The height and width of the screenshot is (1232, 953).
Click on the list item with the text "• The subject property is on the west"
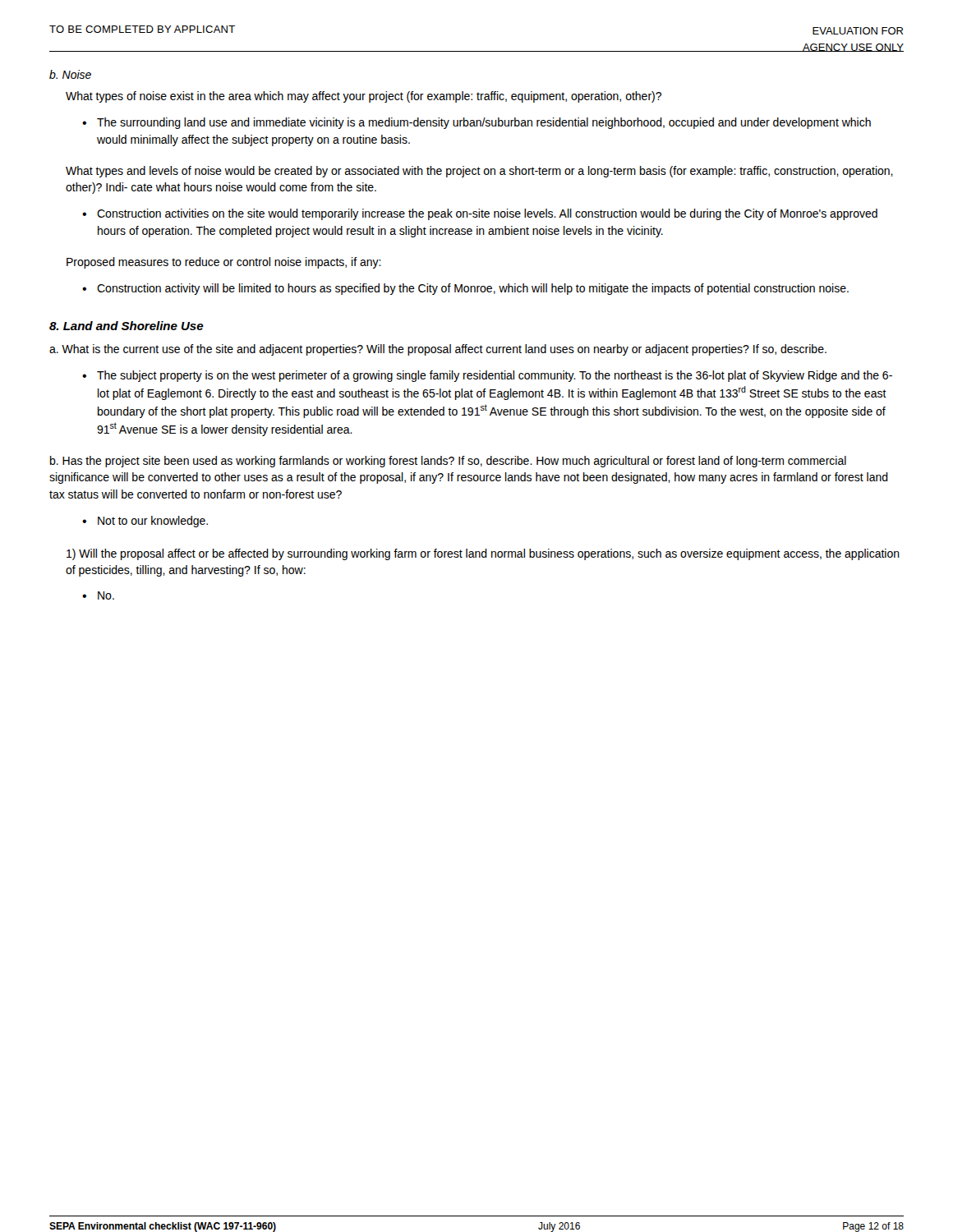[x=493, y=402]
